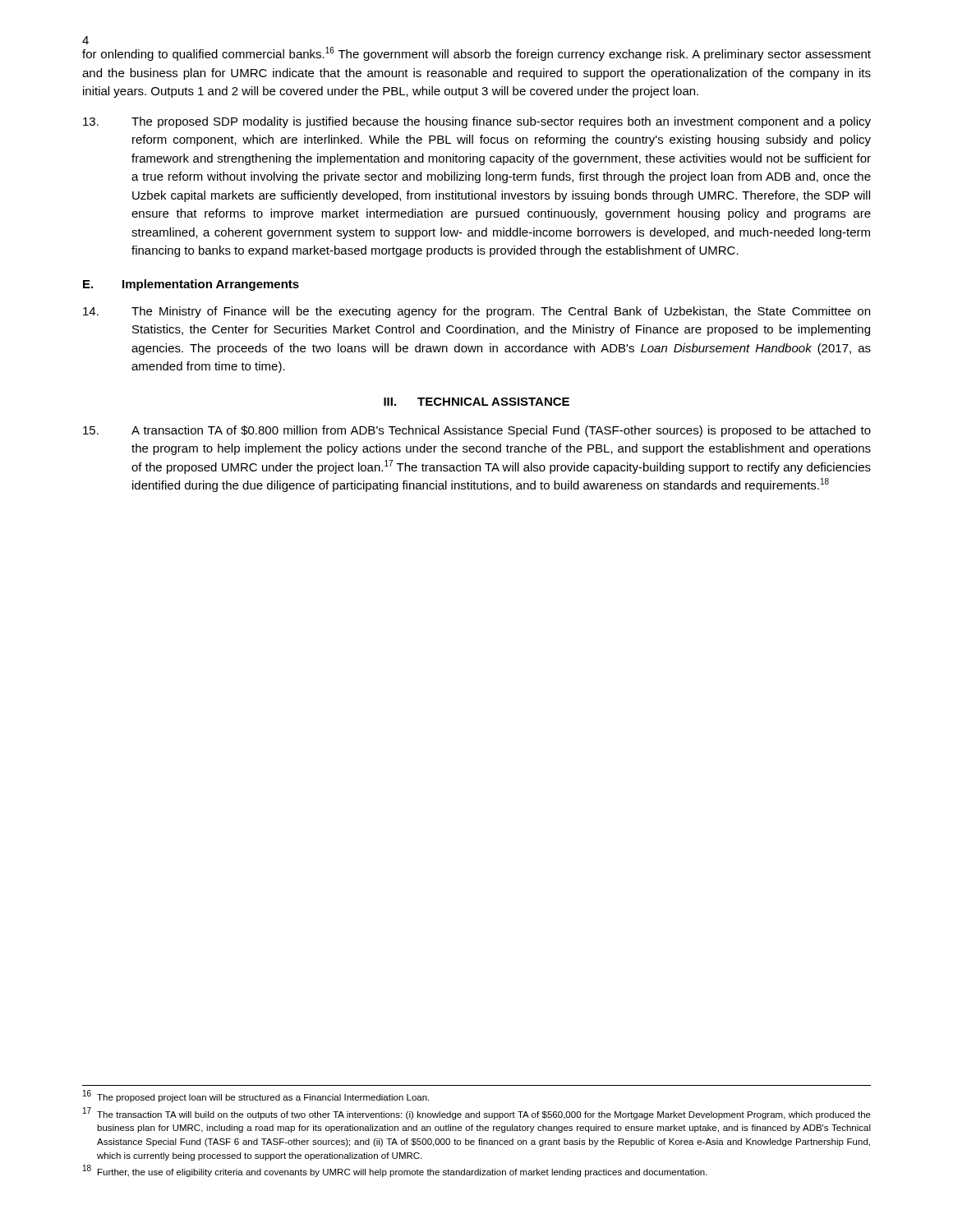Point to the block beginning "18 Further, the use of eligibility criteria and"
Viewport: 953px width, 1232px height.
coord(476,1173)
